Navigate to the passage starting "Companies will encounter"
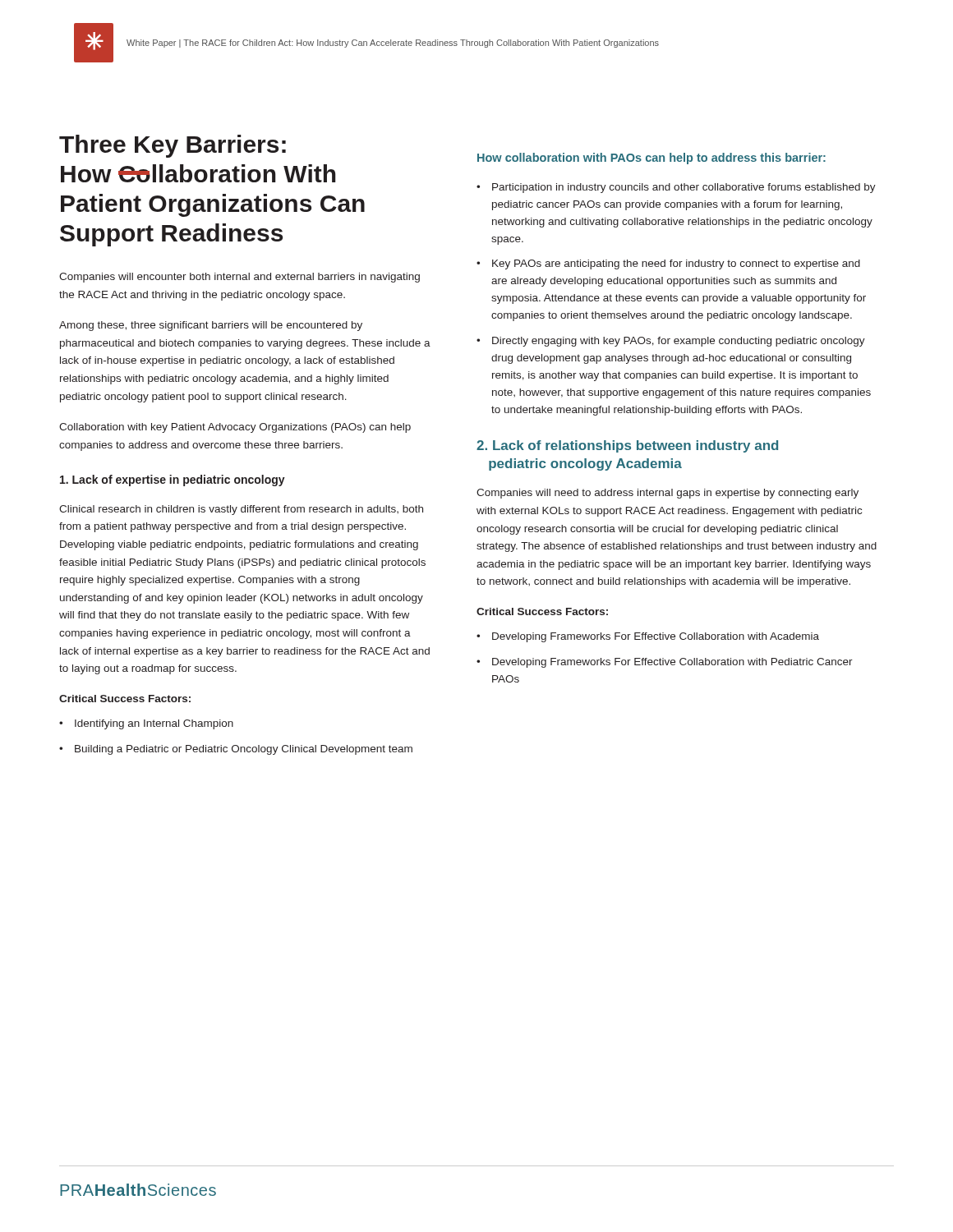This screenshot has height=1232, width=953. tap(246, 285)
